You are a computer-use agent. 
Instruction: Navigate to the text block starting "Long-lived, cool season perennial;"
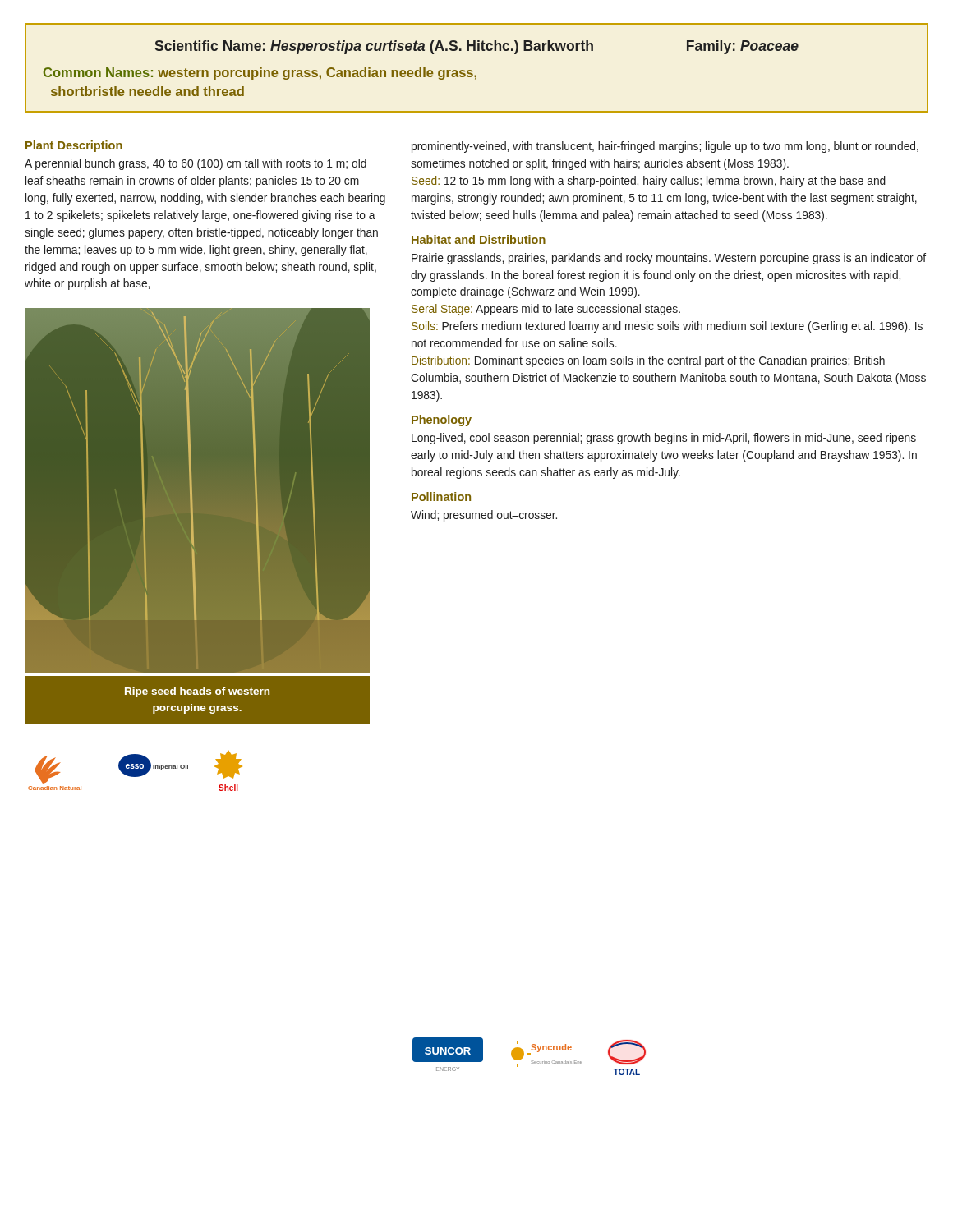click(664, 456)
